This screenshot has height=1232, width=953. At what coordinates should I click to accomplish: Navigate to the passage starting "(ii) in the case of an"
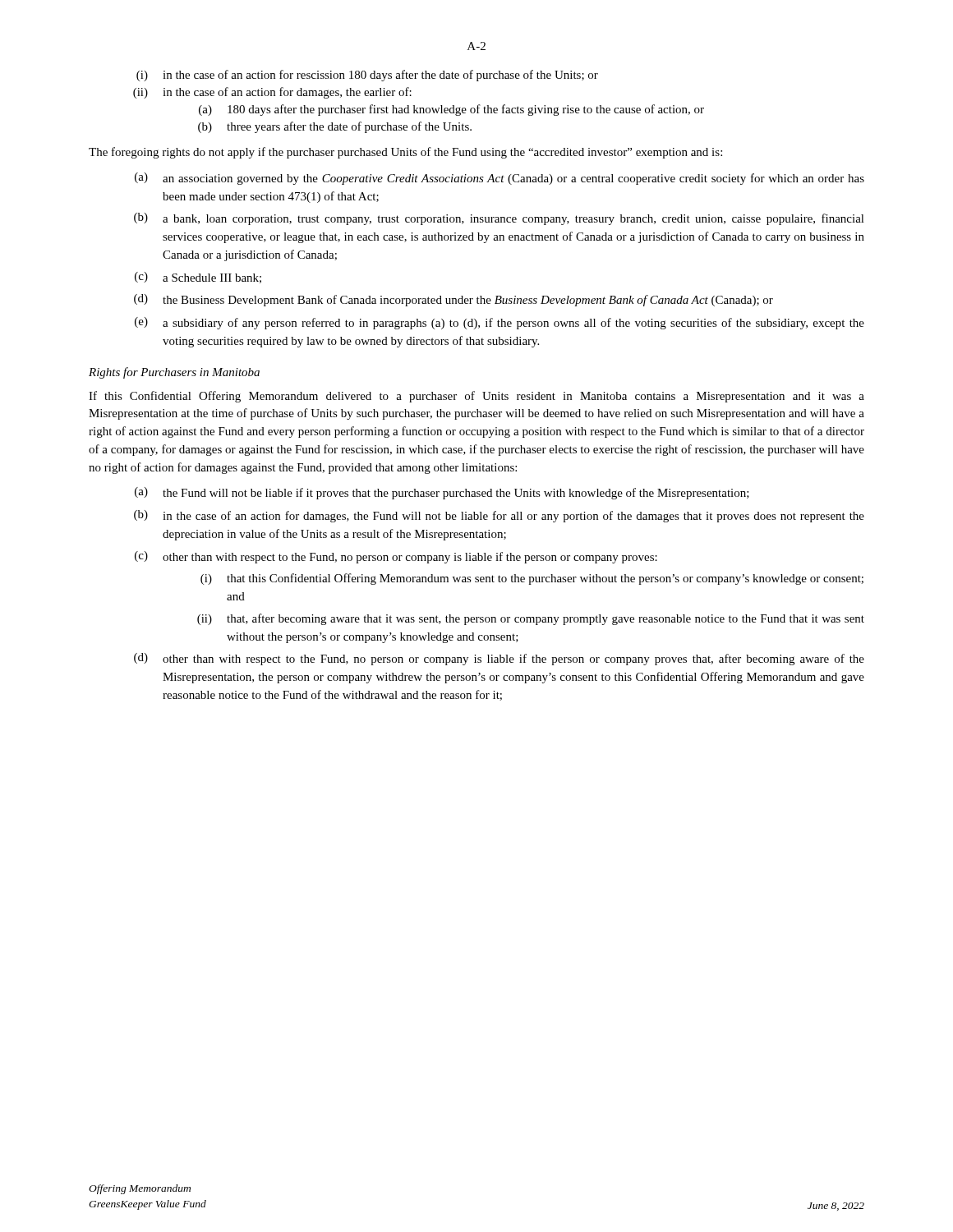[476, 110]
